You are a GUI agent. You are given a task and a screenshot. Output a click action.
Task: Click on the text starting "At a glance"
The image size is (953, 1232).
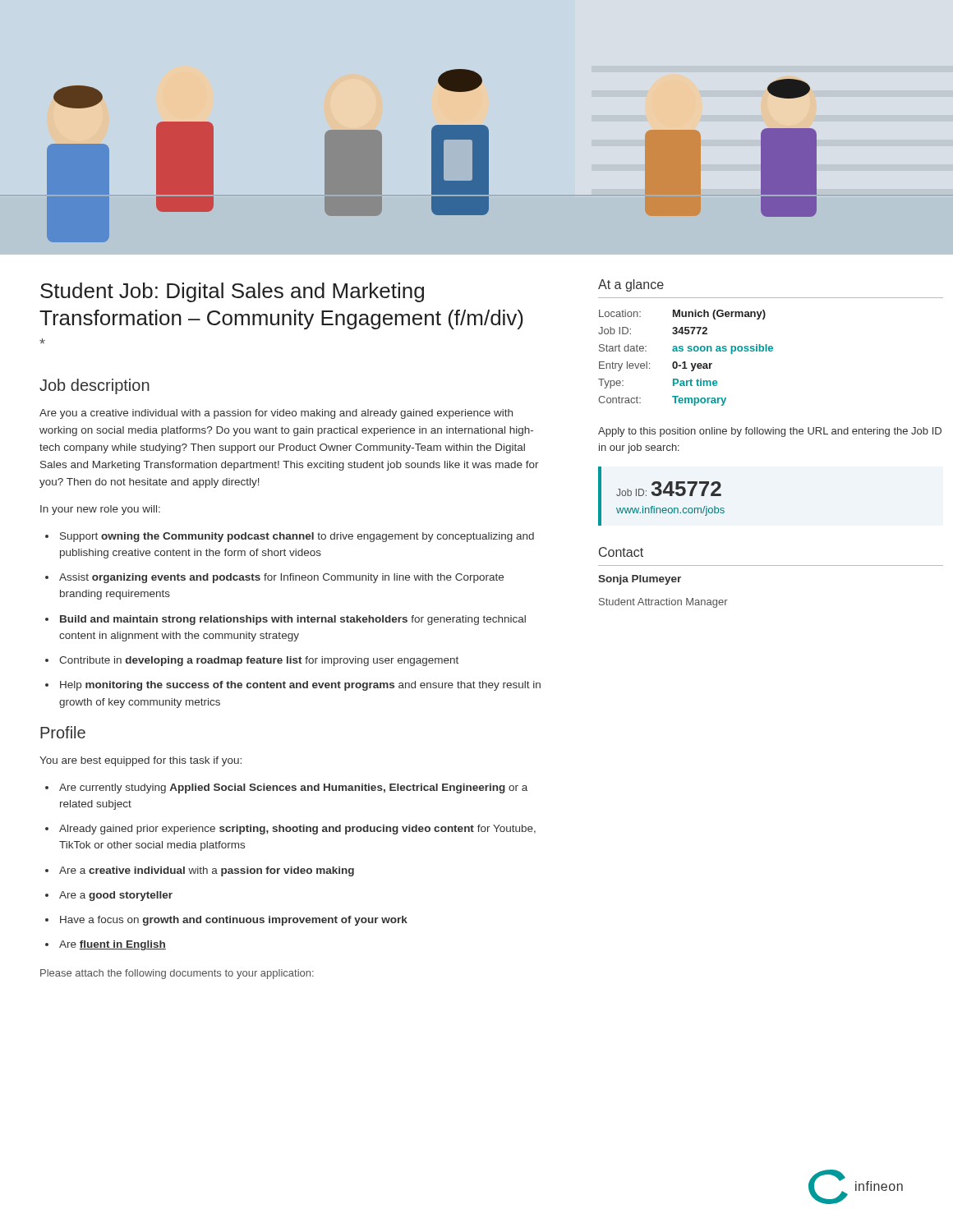click(x=771, y=288)
